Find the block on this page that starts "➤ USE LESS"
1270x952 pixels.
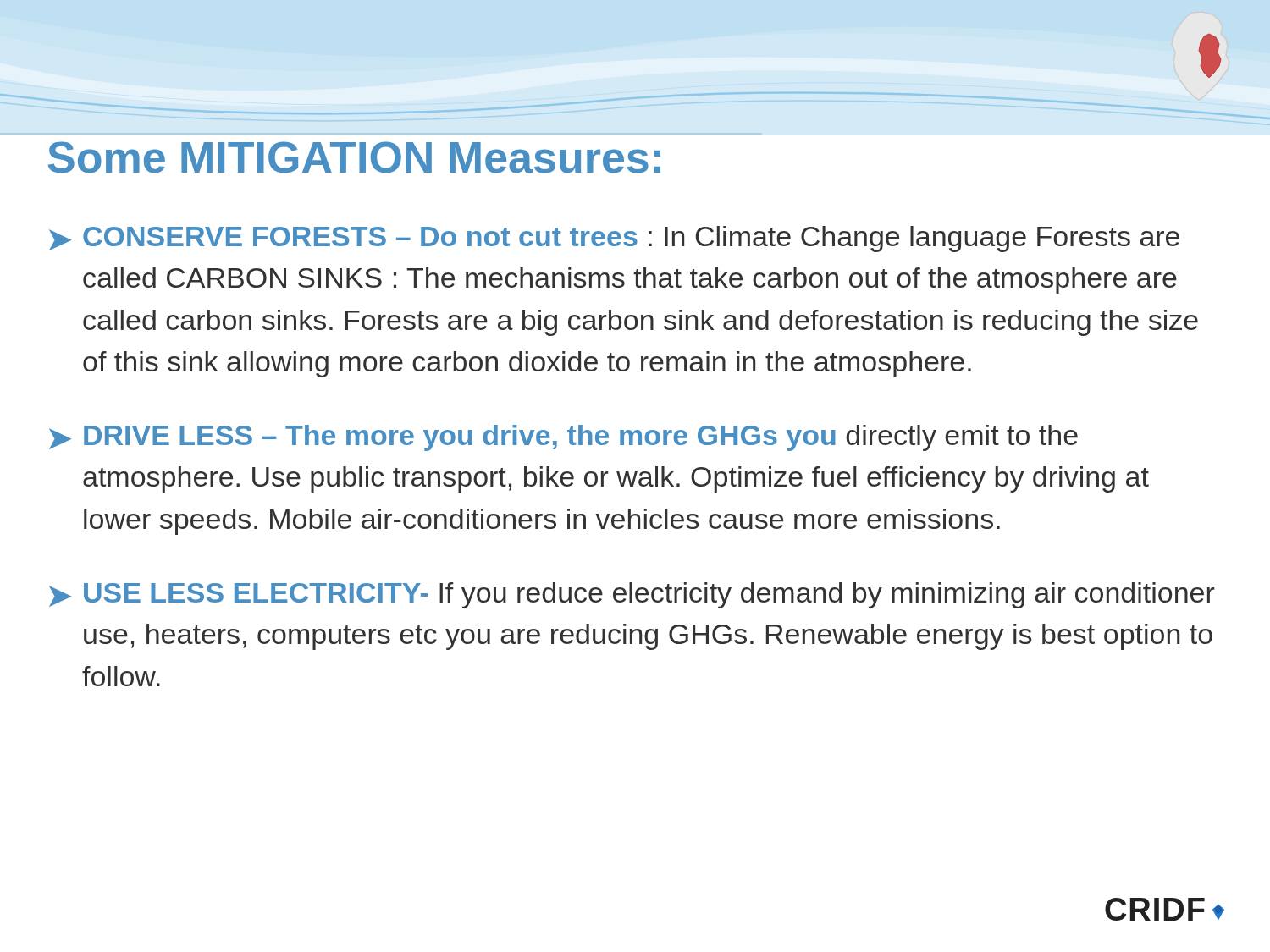(631, 635)
